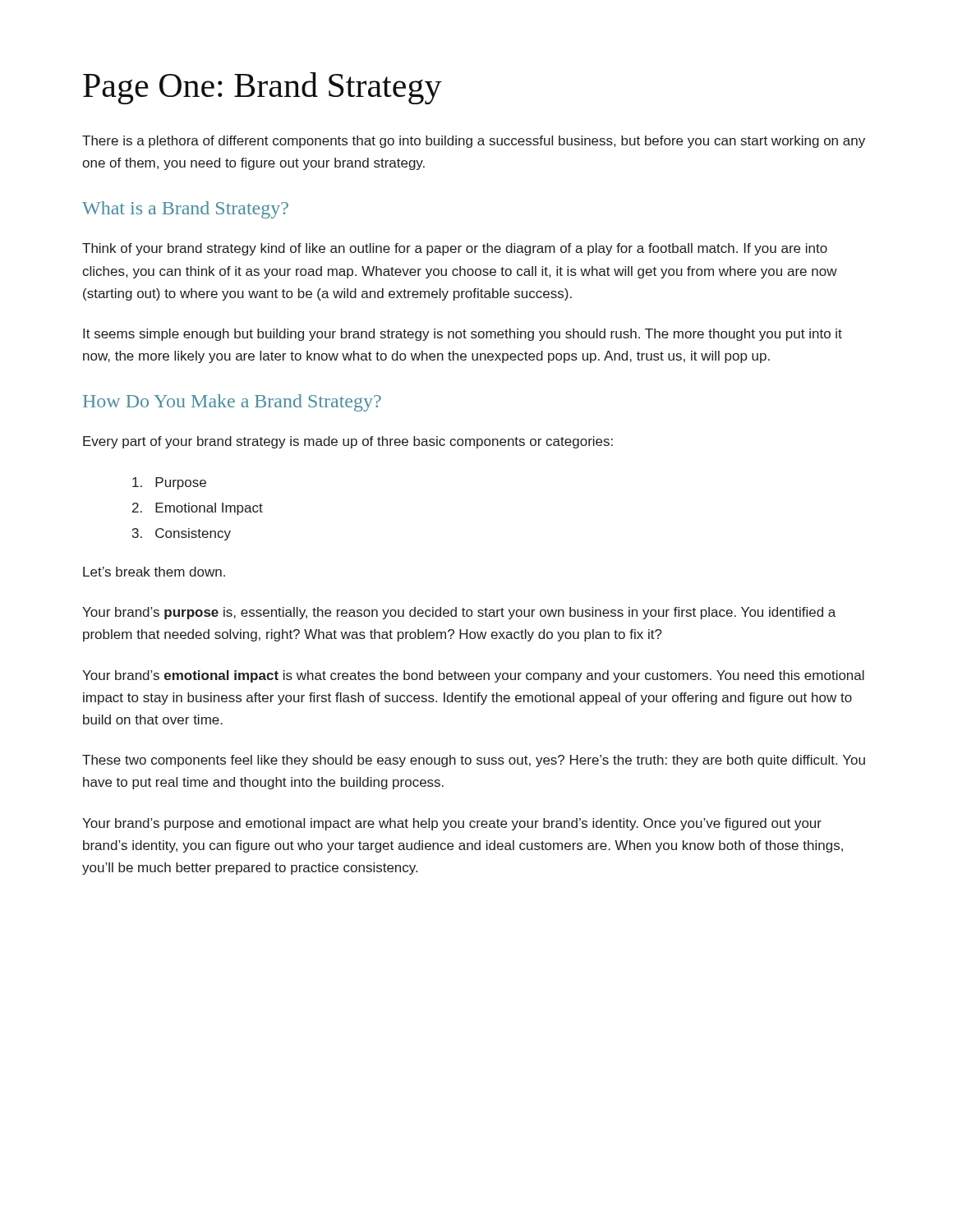Point to the block beginning "It seems simple enough but building your"
This screenshot has width=953, height=1232.
(462, 345)
